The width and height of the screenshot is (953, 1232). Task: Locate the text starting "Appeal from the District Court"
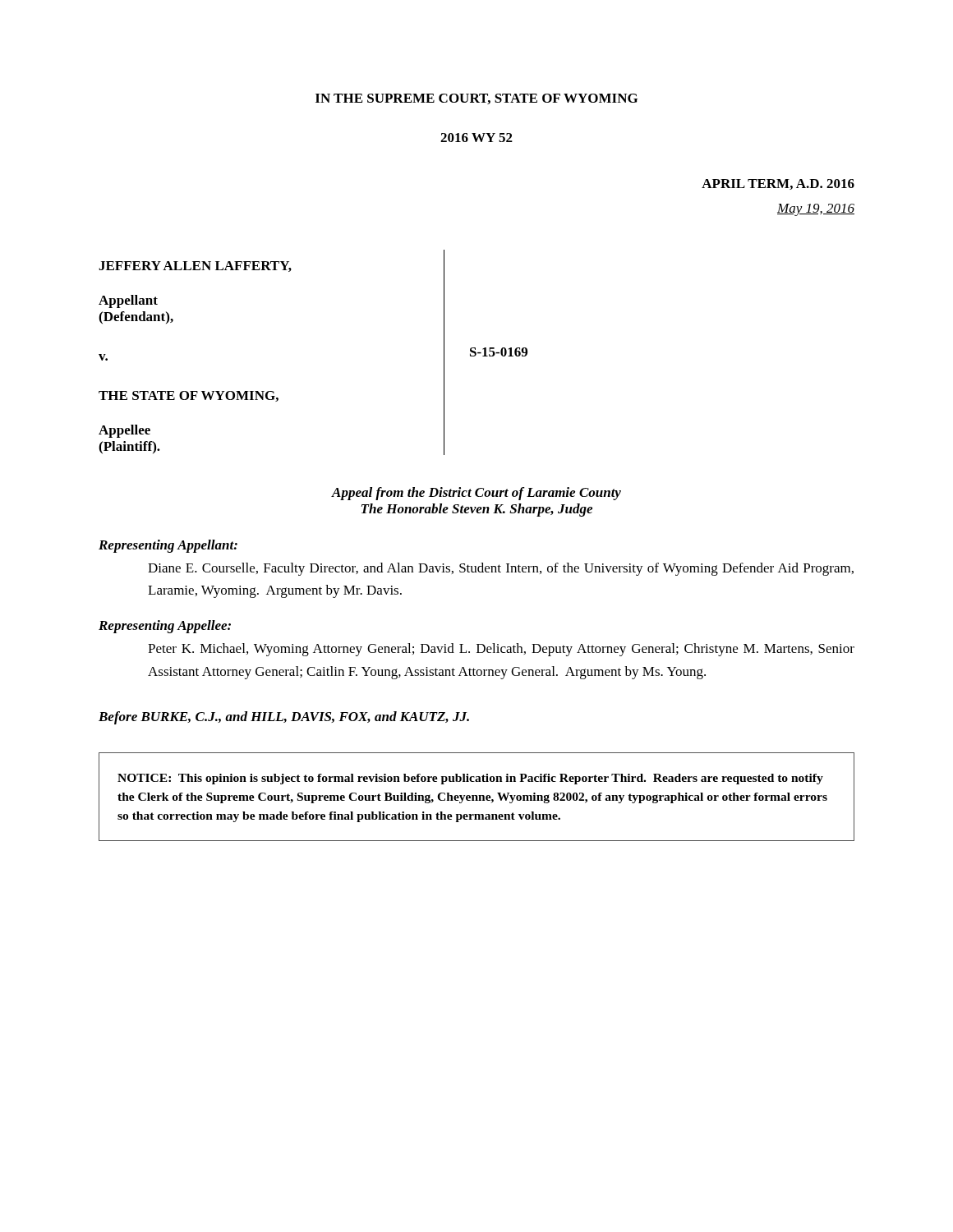(476, 501)
